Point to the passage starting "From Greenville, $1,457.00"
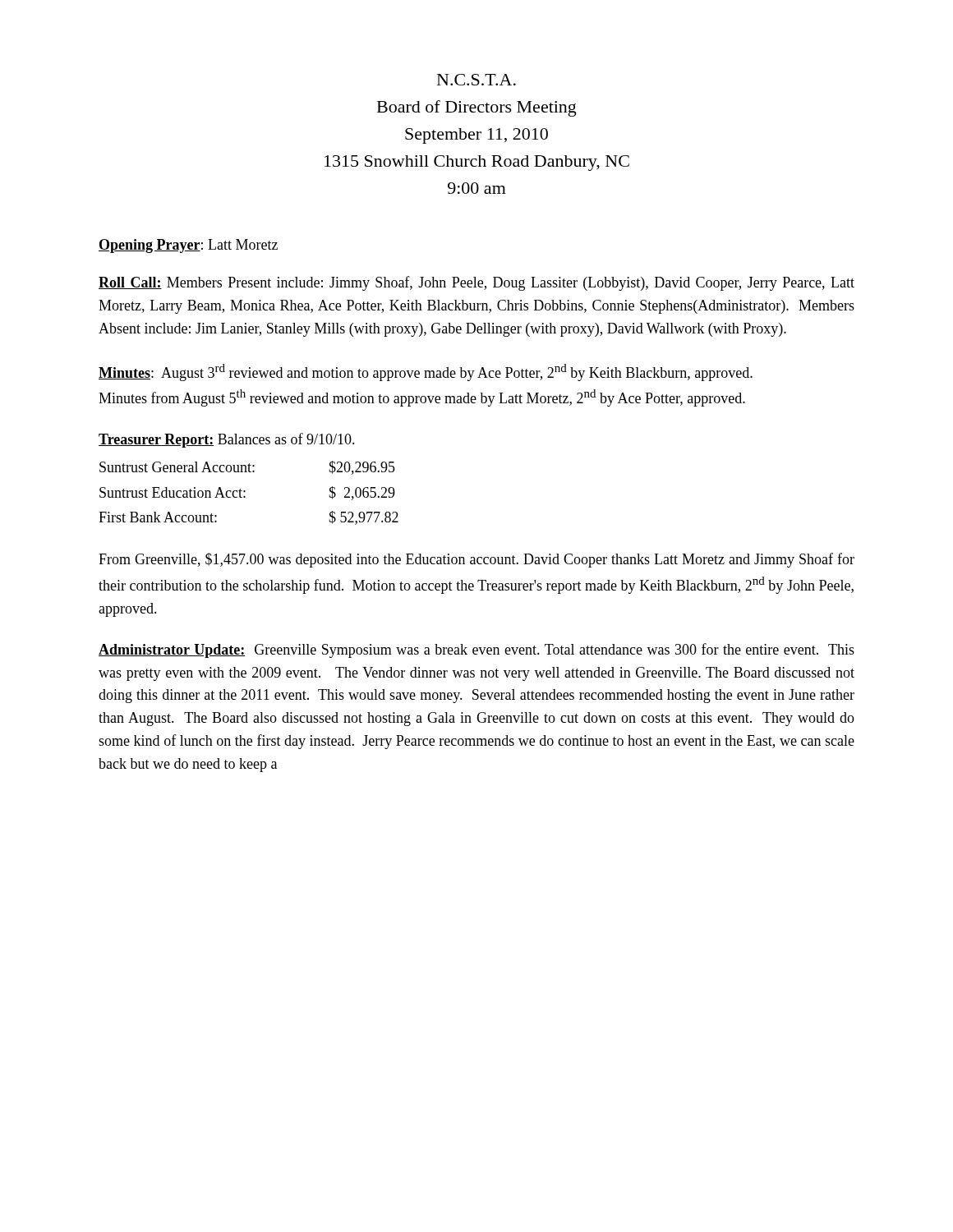The height and width of the screenshot is (1232, 953). tap(476, 584)
